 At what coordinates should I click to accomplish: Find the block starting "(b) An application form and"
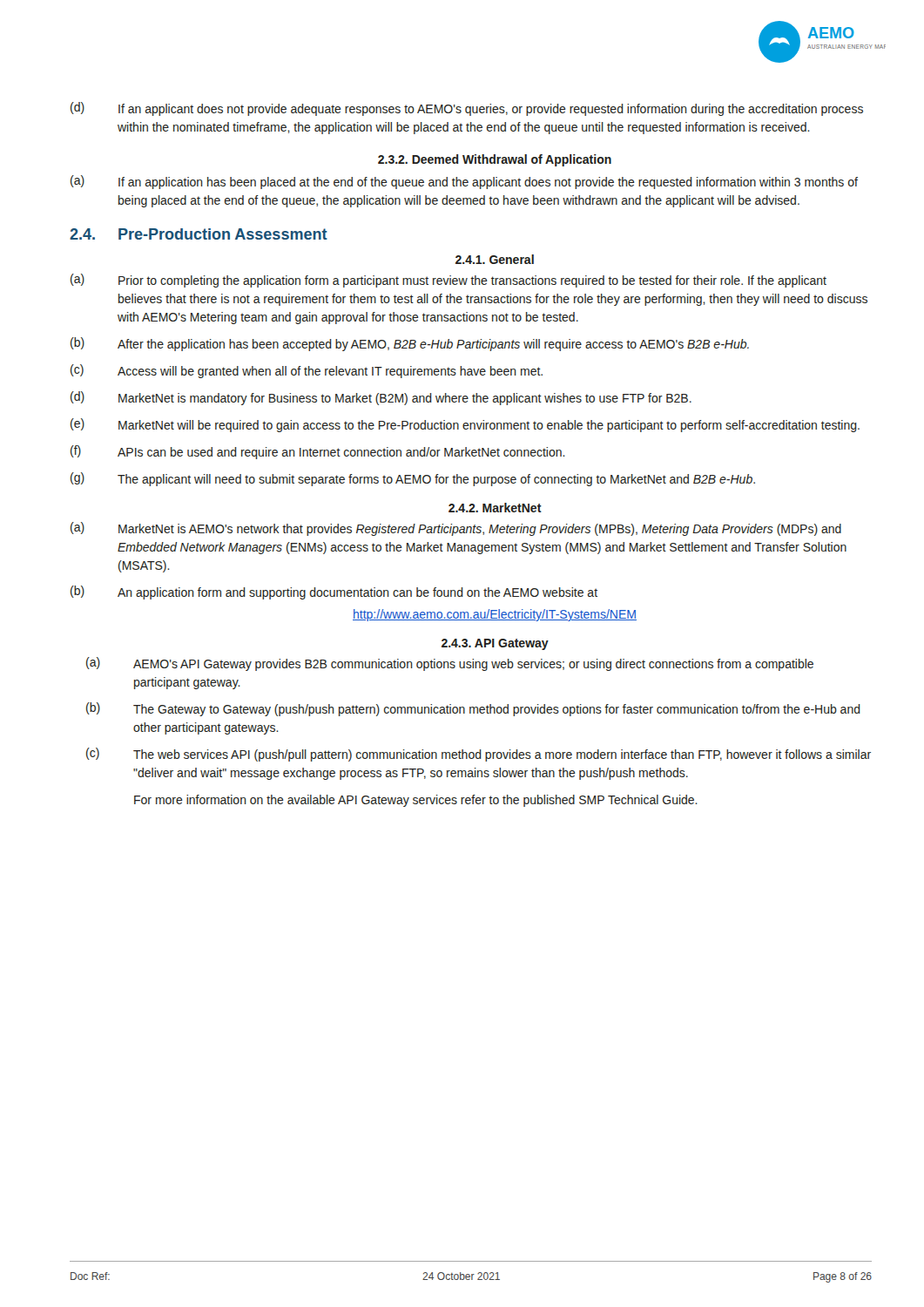(471, 604)
